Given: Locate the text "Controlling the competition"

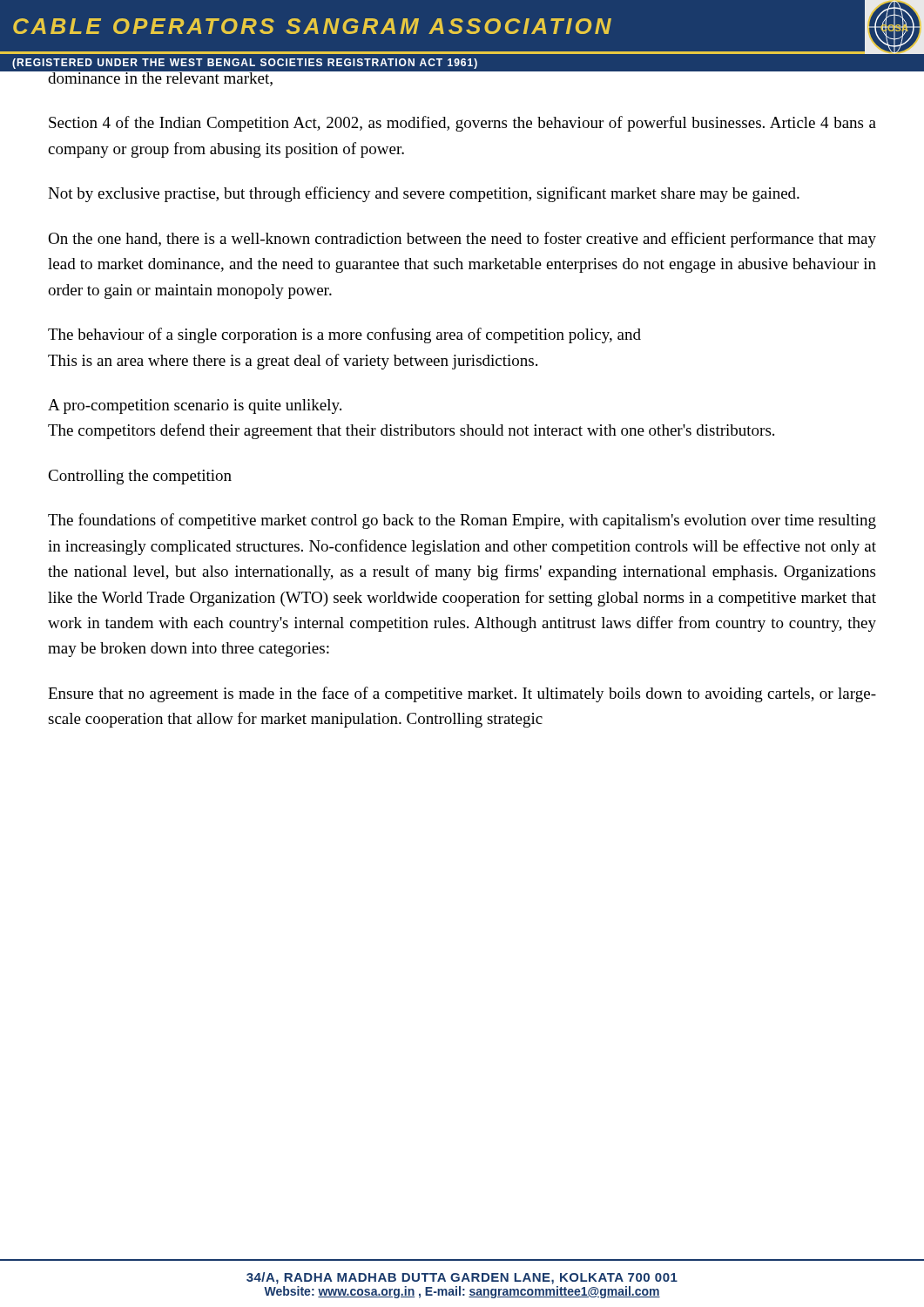Looking at the screenshot, I should pyautogui.click(x=140, y=475).
